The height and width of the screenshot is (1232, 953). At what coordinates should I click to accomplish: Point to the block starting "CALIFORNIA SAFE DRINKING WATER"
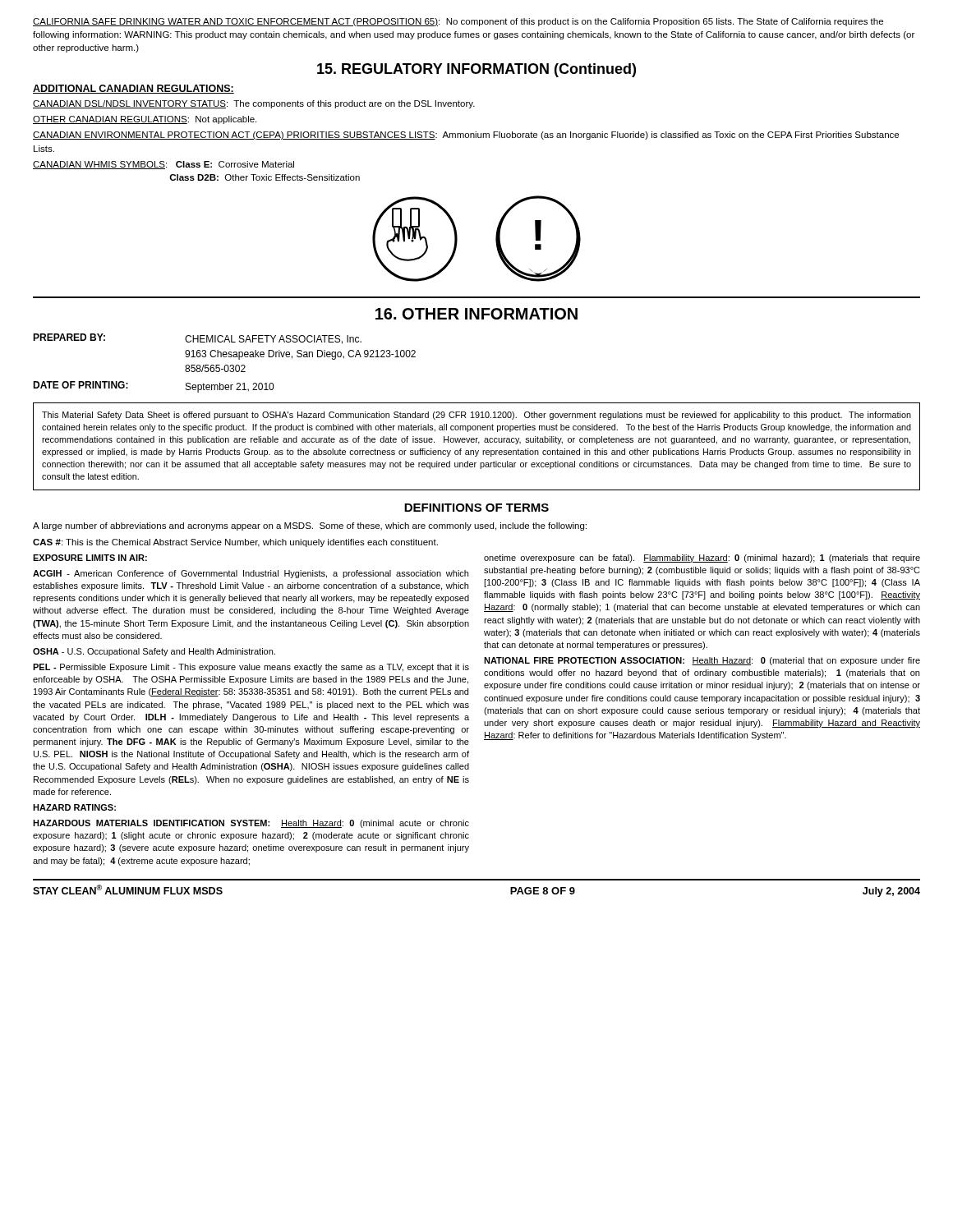click(474, 35)
